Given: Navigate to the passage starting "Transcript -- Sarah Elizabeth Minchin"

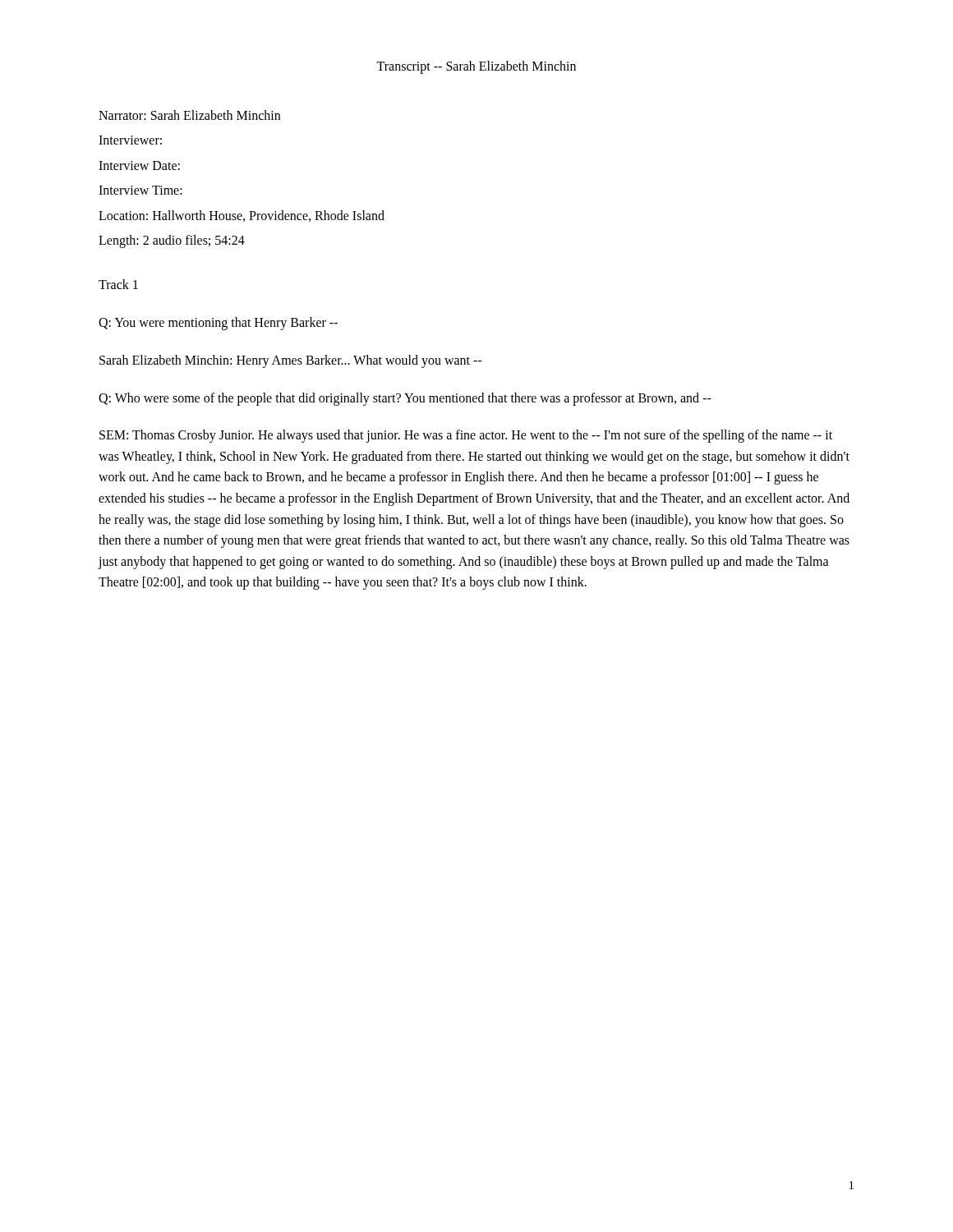Looking at the screenshot, I should pos(476,66).
